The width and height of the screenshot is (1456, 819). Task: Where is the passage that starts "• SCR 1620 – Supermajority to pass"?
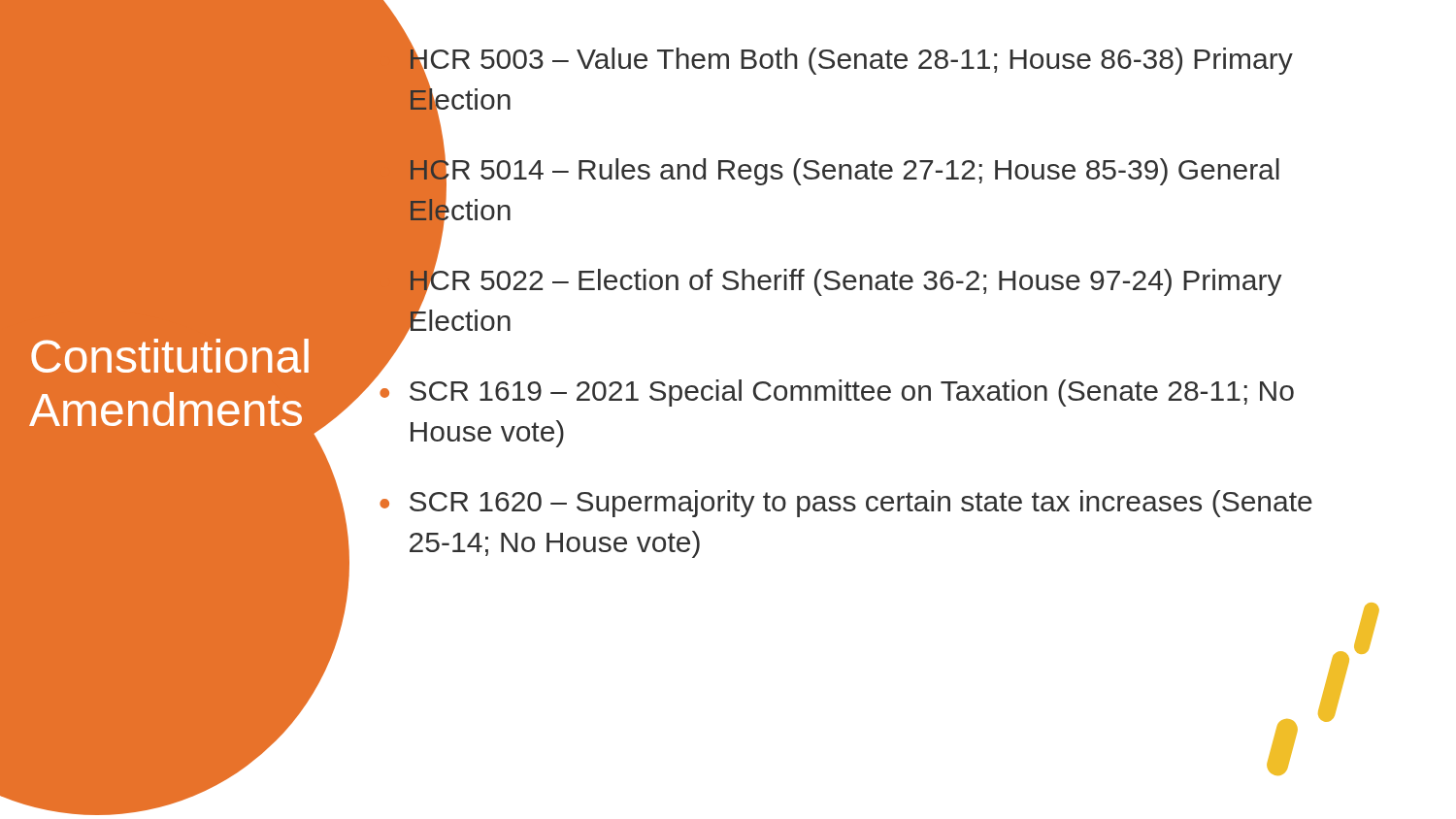click(854, 522)
